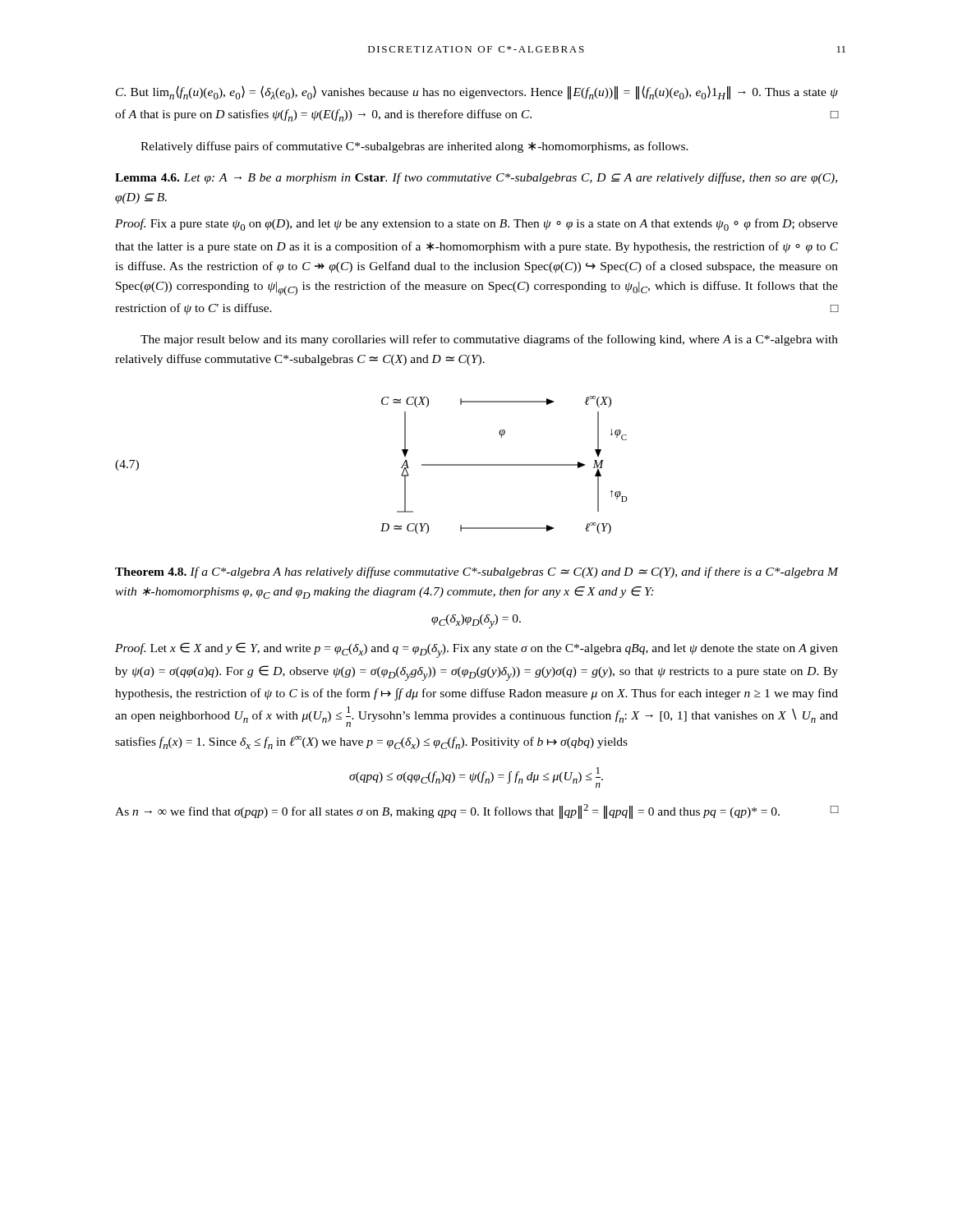
Task: Navigate to the passage starting "Proof. Let x ∈ X"
Action: [476, 696]
